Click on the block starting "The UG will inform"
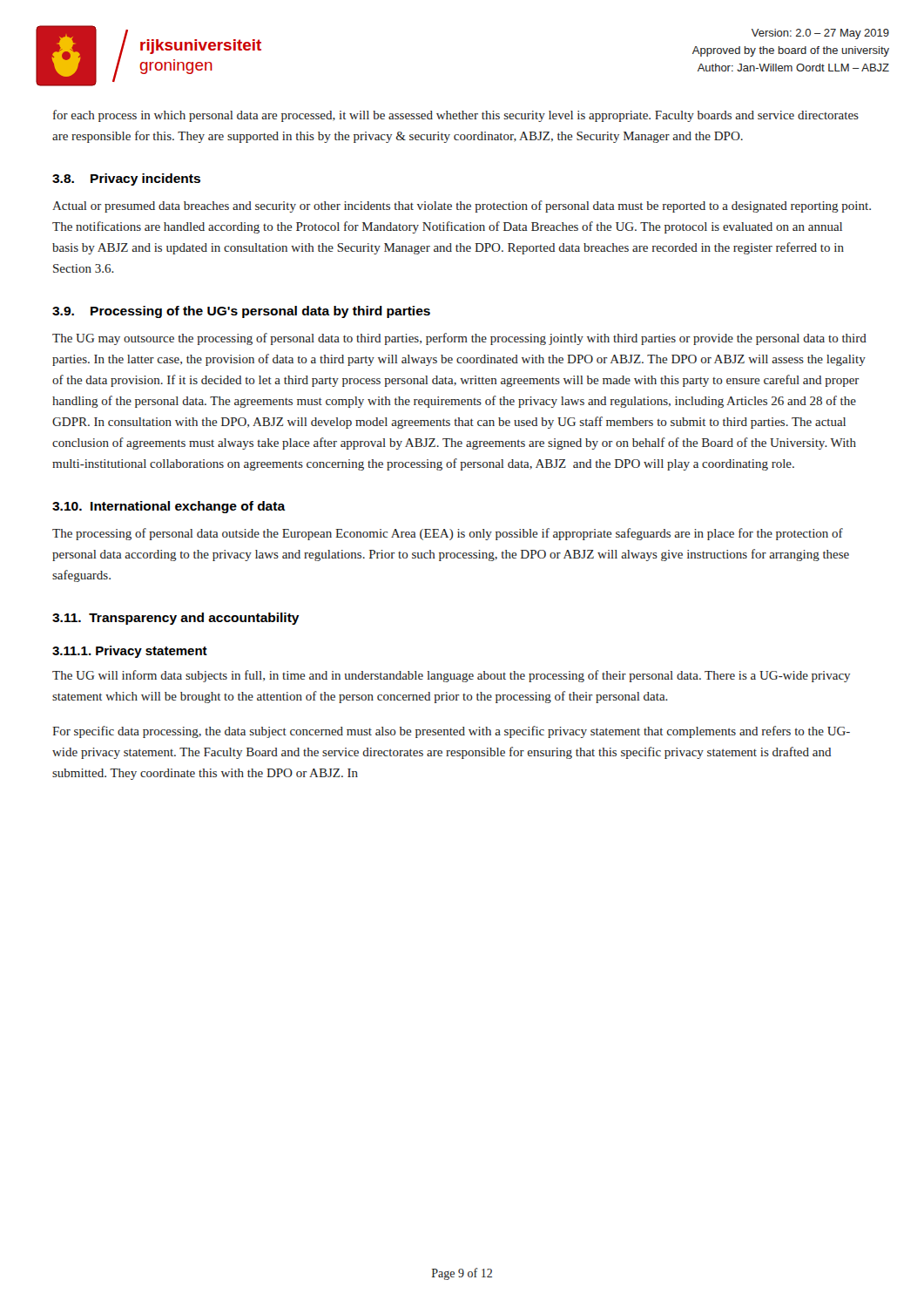The height and width of the screenshot is (1307, 924). (451, 686)
